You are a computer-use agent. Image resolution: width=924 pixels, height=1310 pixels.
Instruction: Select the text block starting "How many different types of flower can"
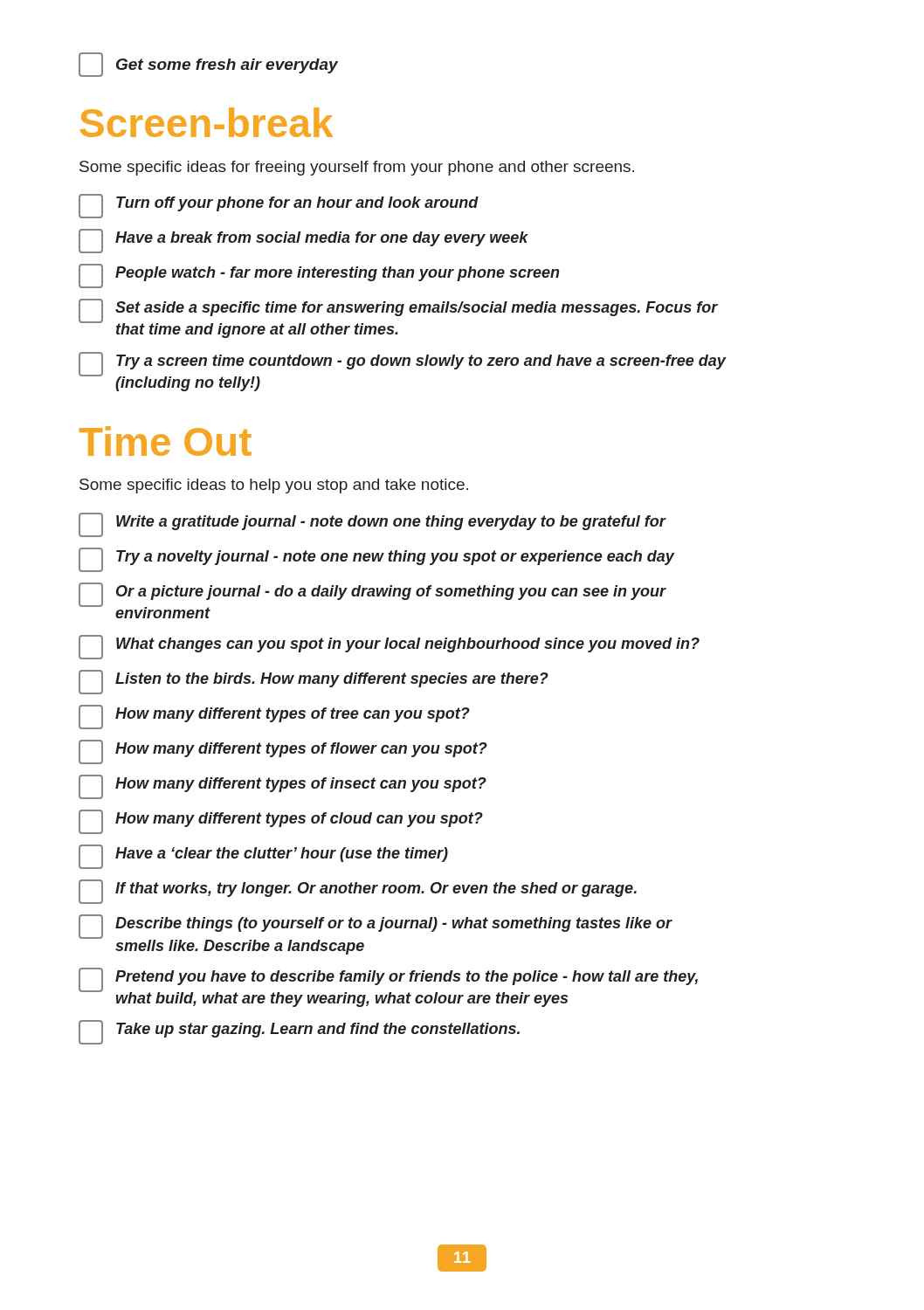pos(283,751)
